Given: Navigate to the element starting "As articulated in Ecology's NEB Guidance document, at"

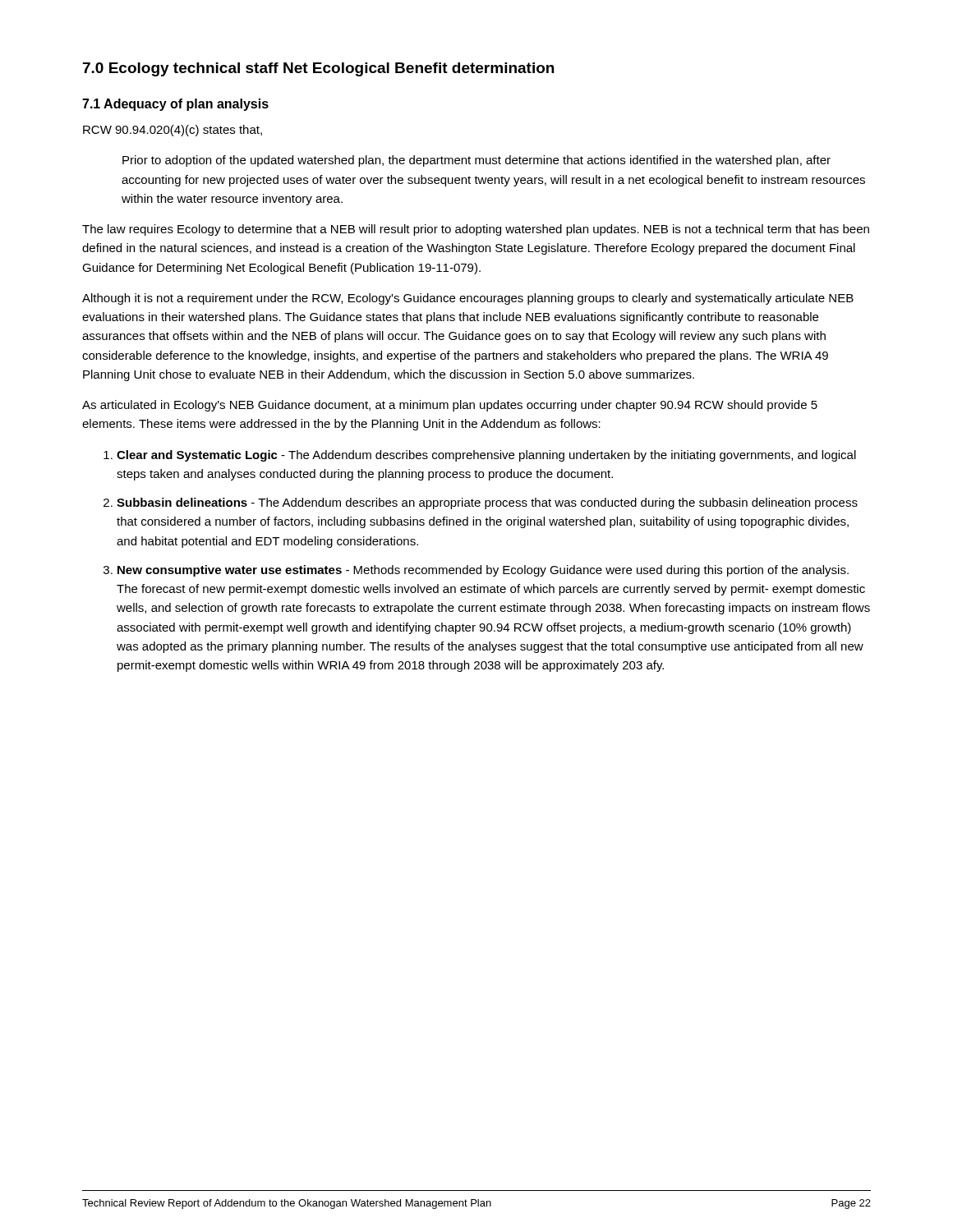Looking at the screenshot, I should (x=450, y=414).
